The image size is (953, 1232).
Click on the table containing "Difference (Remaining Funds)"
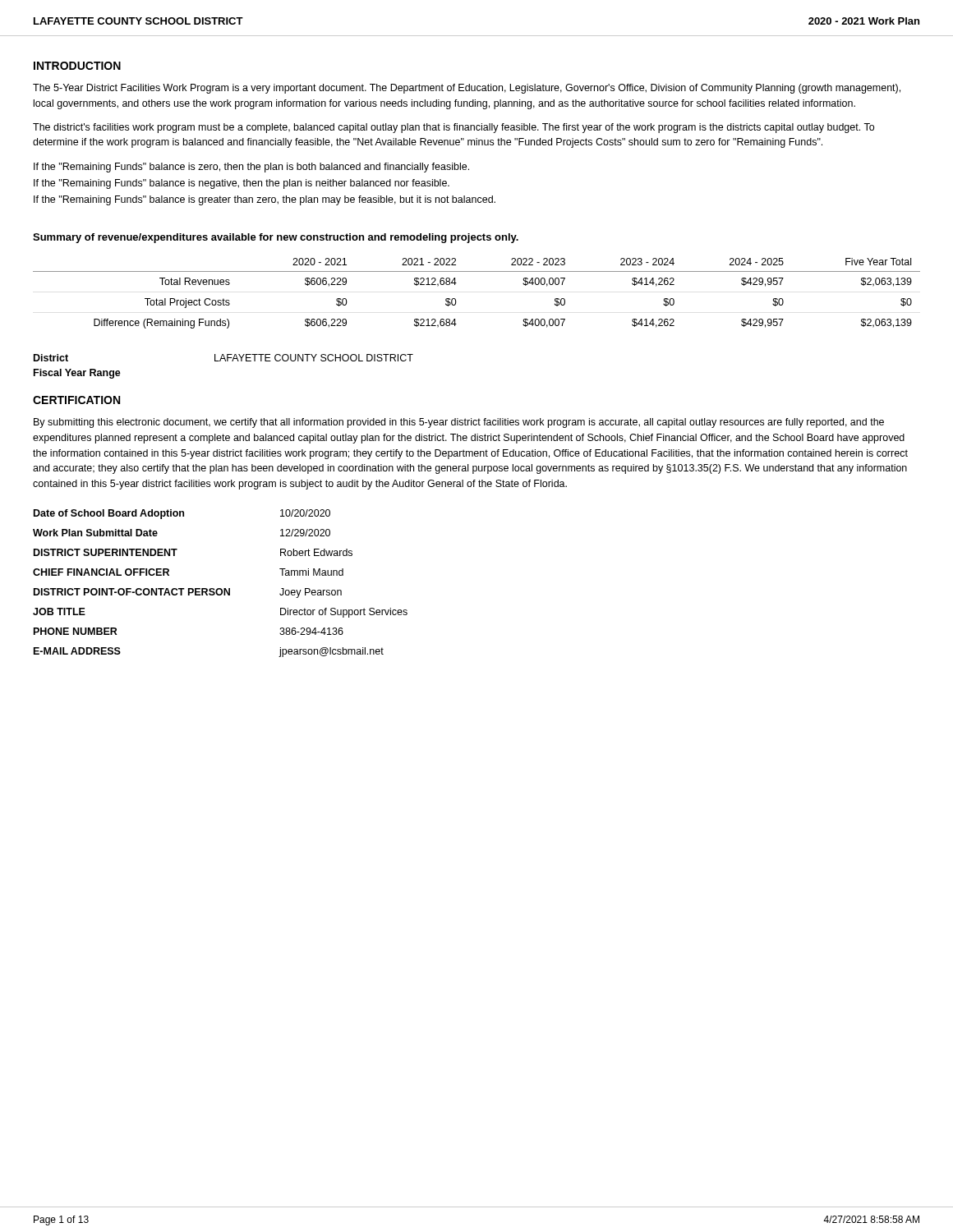476,293
